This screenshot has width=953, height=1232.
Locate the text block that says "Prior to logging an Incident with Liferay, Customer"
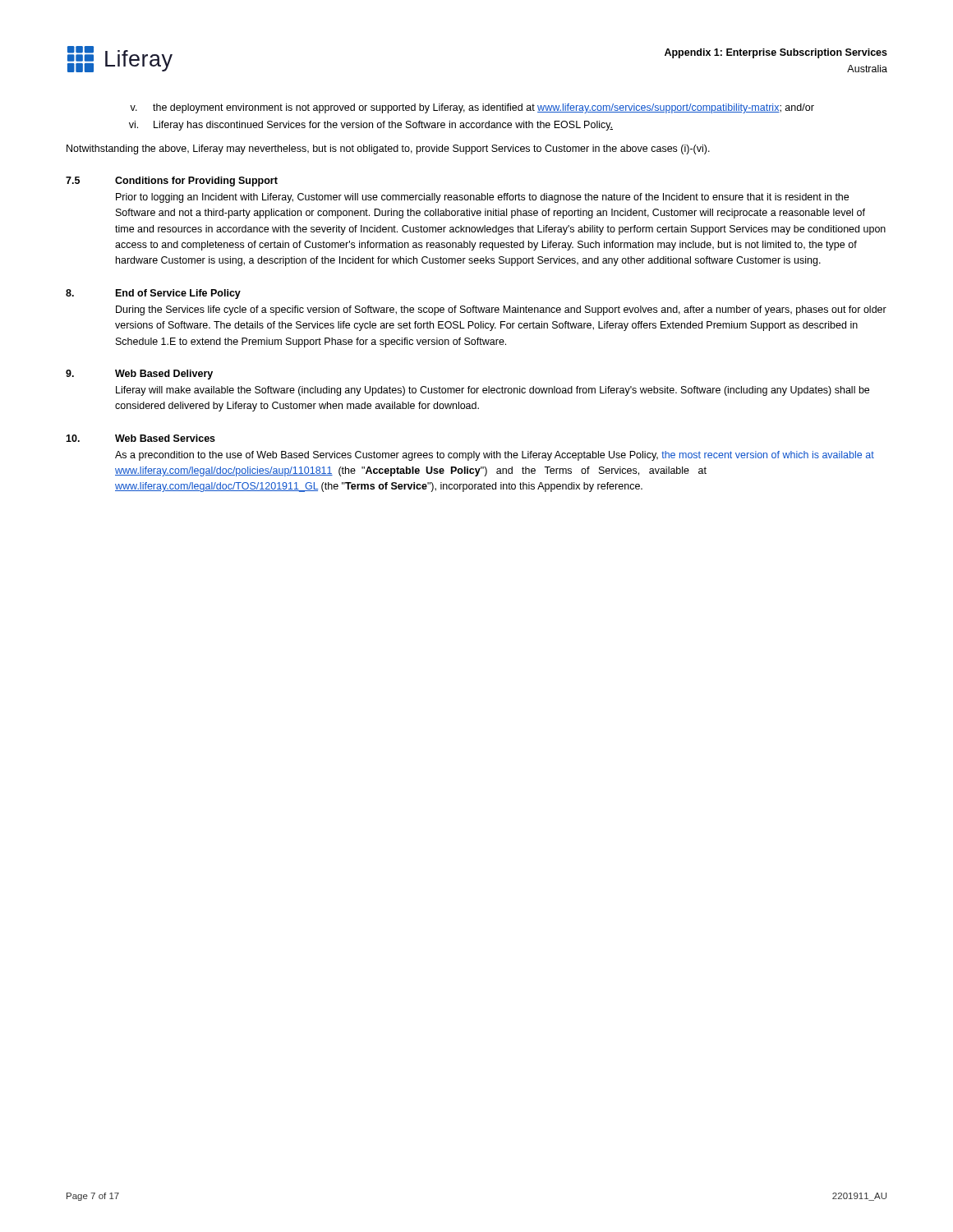point(500,229)
